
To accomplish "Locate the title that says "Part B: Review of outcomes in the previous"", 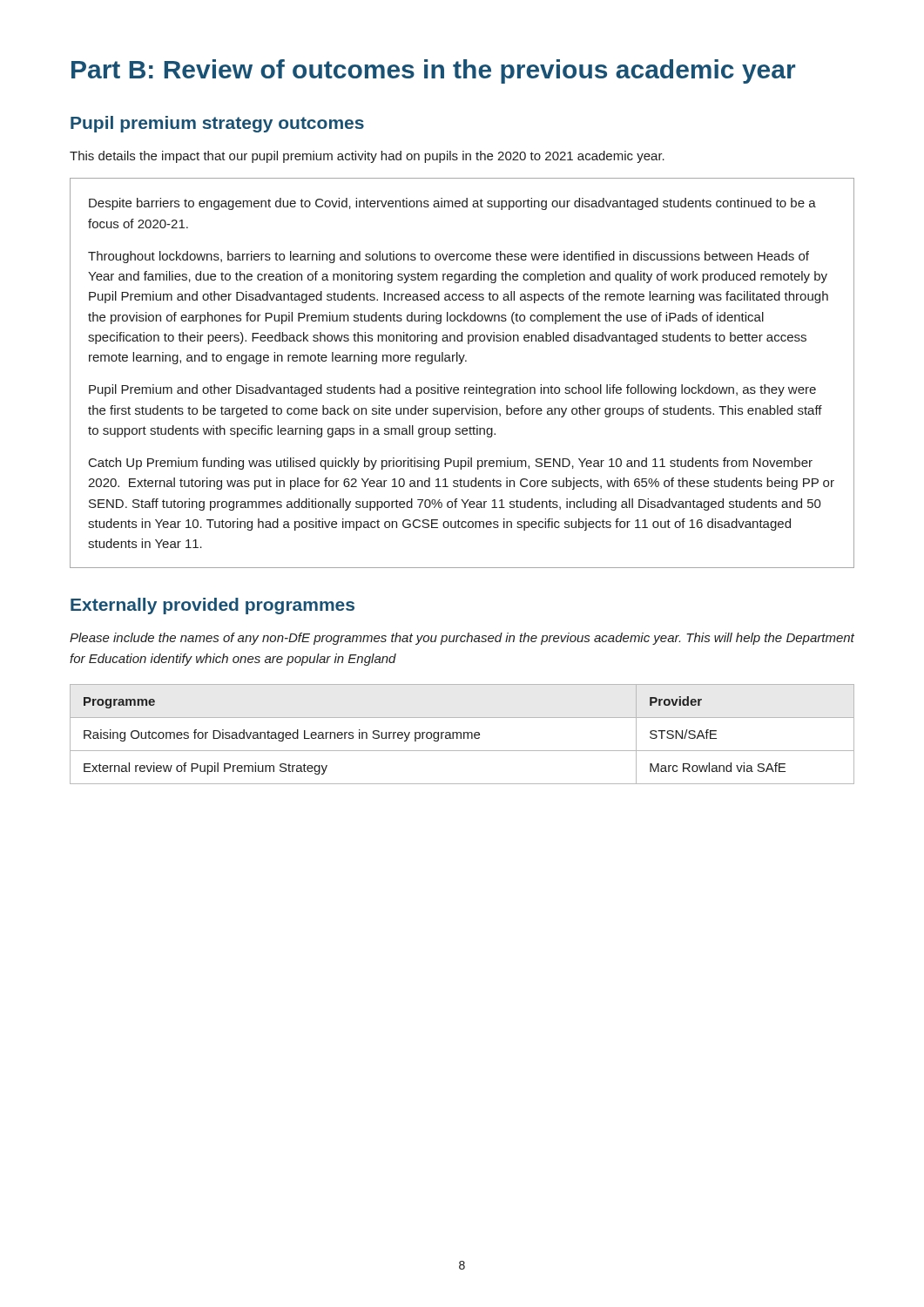I will point(462,69).
